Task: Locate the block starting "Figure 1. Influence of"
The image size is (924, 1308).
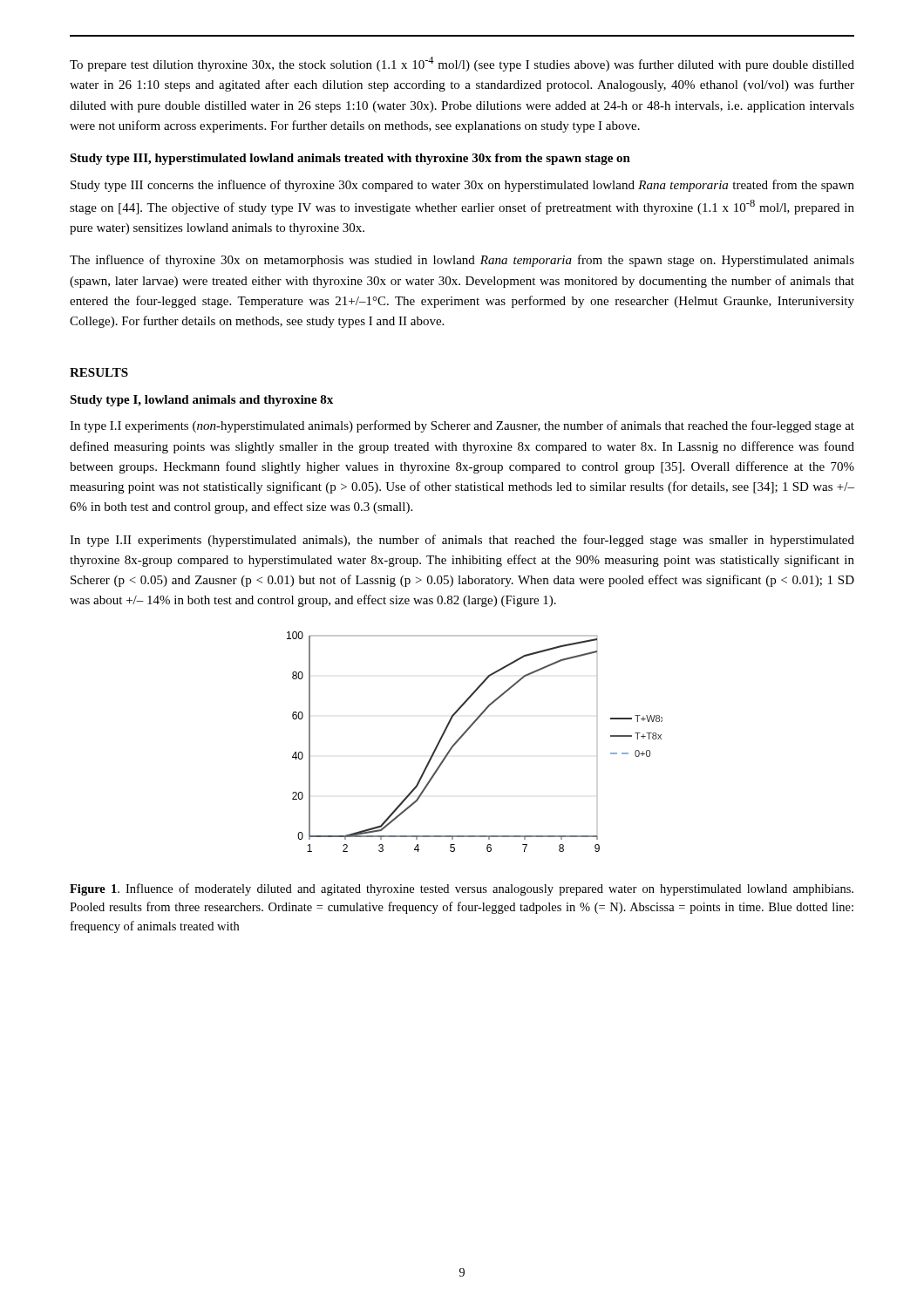Action: pyautogui.click(x=462, y=907)
